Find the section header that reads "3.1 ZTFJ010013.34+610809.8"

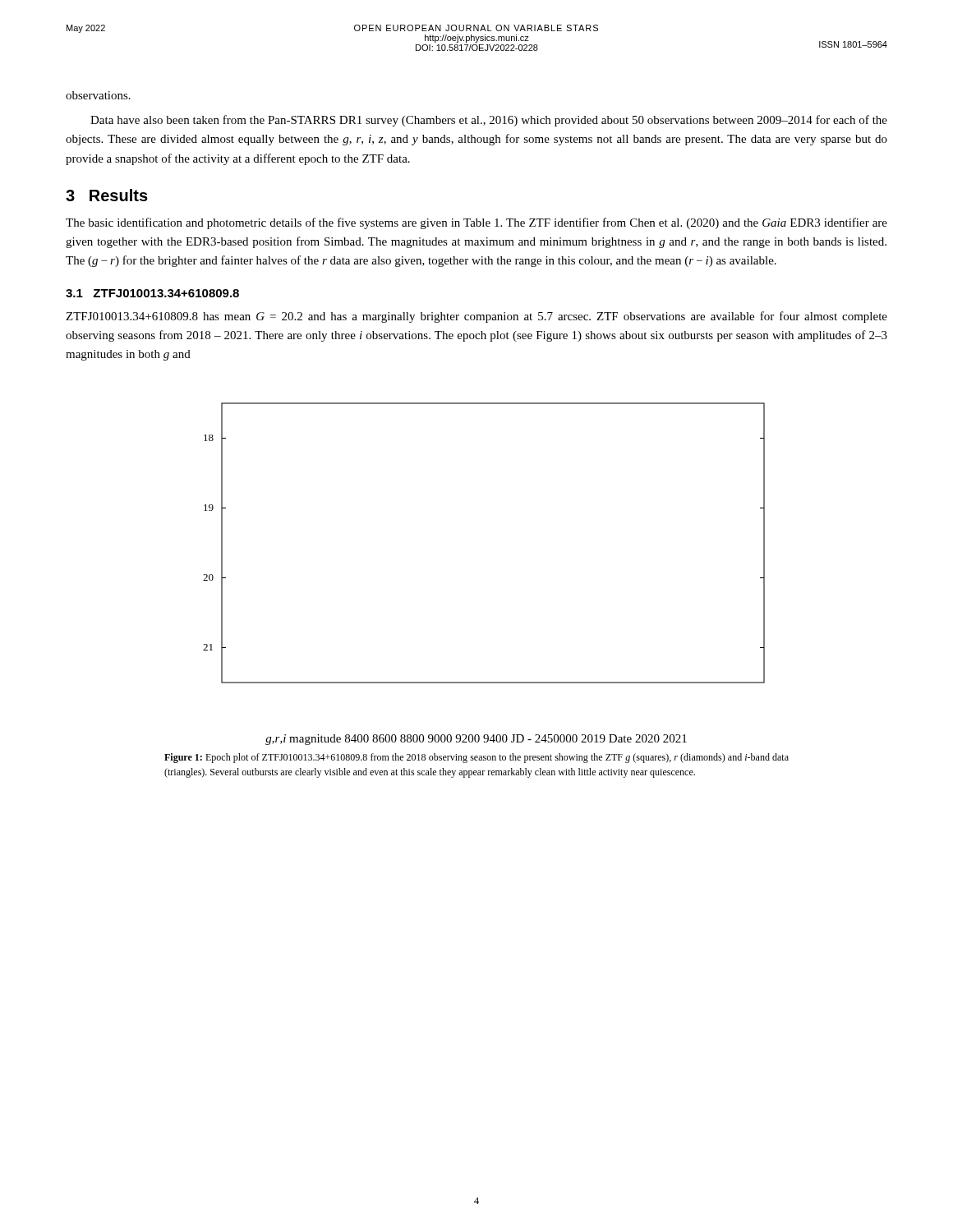point(153,292)
